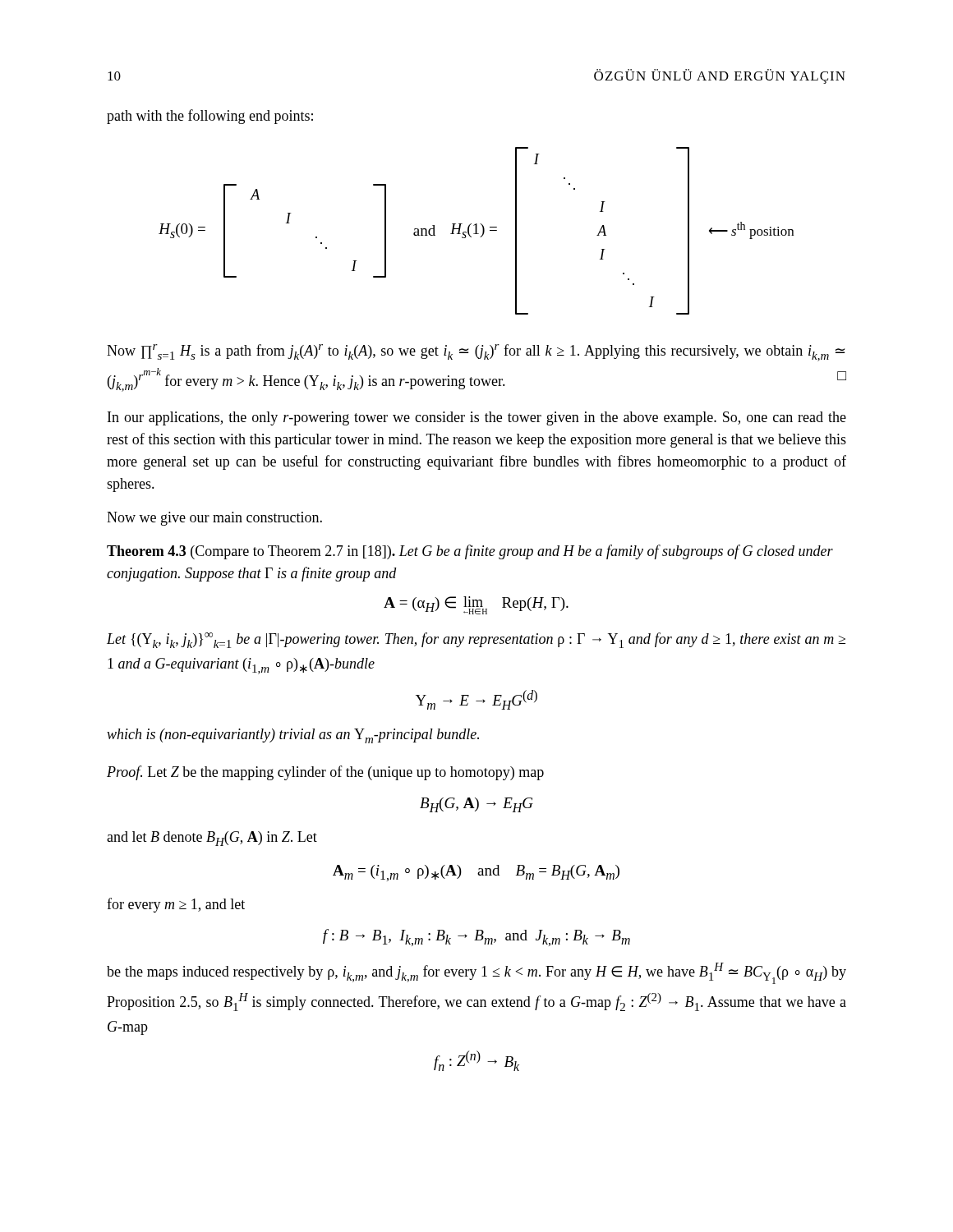Screen dimensions: 1232x953
Task: Find the formula with the text "Hs(0) = A I ⋱ I"
Action: click(476, 231)
